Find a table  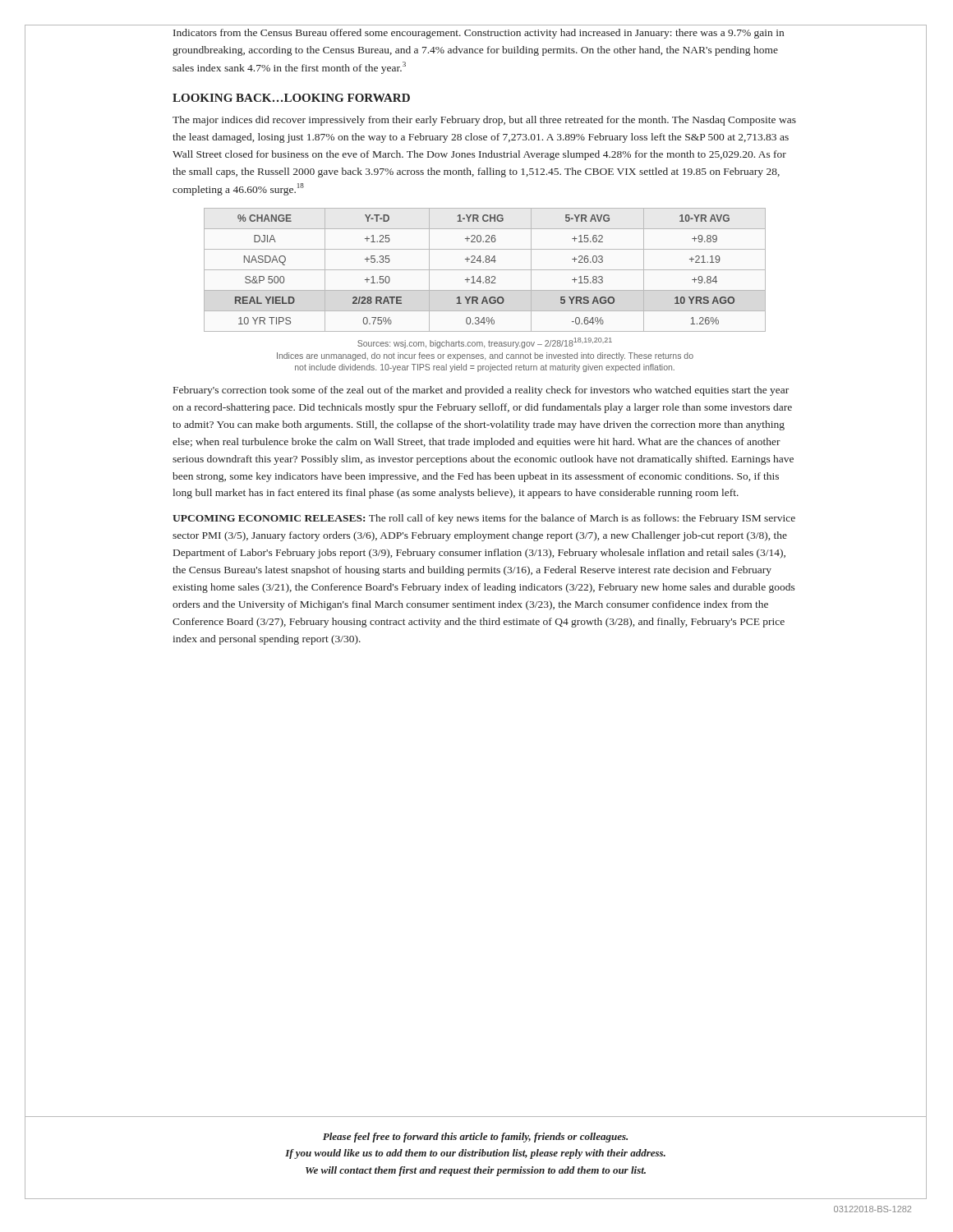tap(485, 270)
